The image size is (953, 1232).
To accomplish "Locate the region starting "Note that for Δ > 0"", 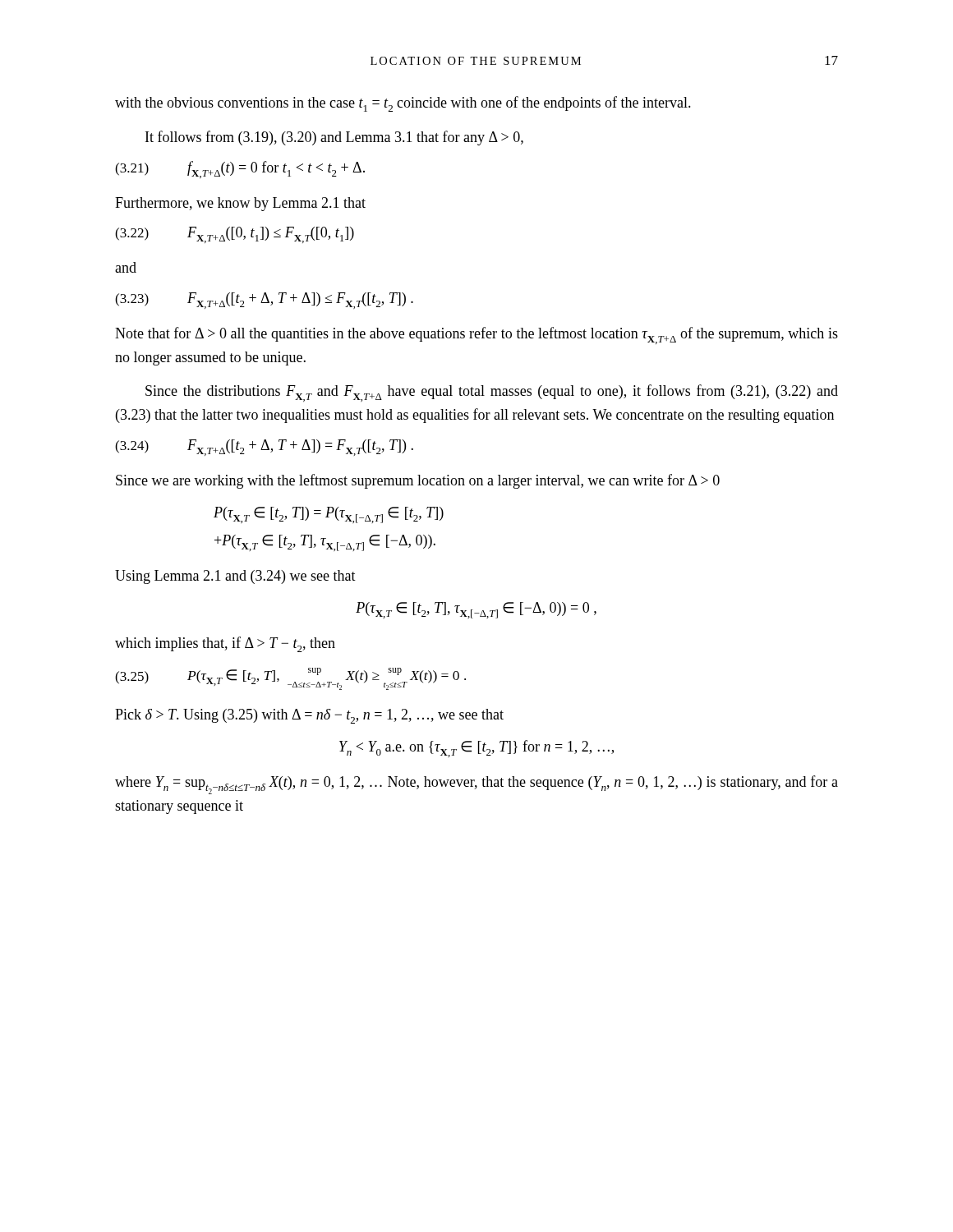I will 476,345.
